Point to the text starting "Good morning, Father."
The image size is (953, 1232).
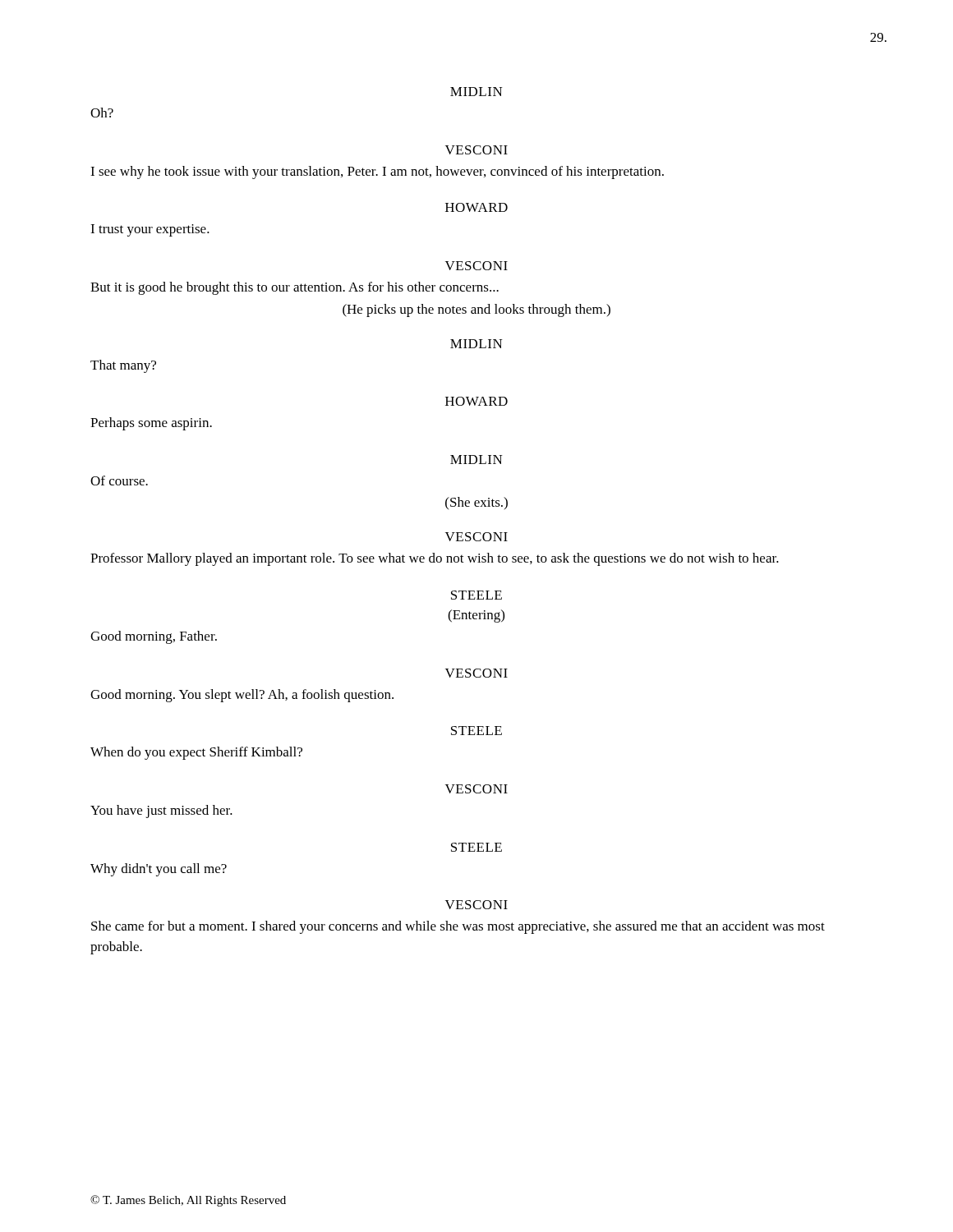[154, 636]
